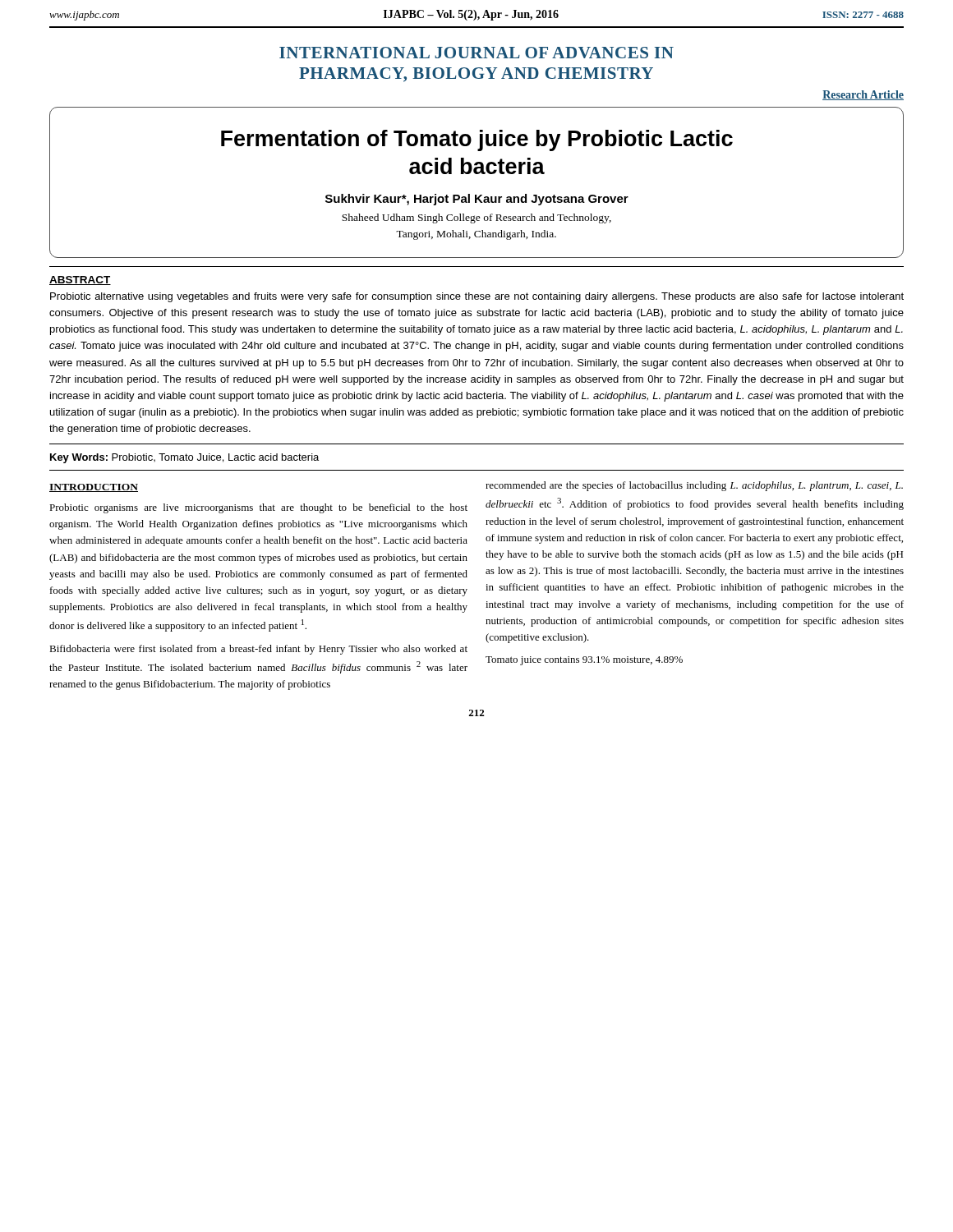The image size is (953, 1232).
Task: Where does it say "Key Words: Probiotic, Tomato Juice, Lactic acid bacteria"?
Action: click(184, 457)
